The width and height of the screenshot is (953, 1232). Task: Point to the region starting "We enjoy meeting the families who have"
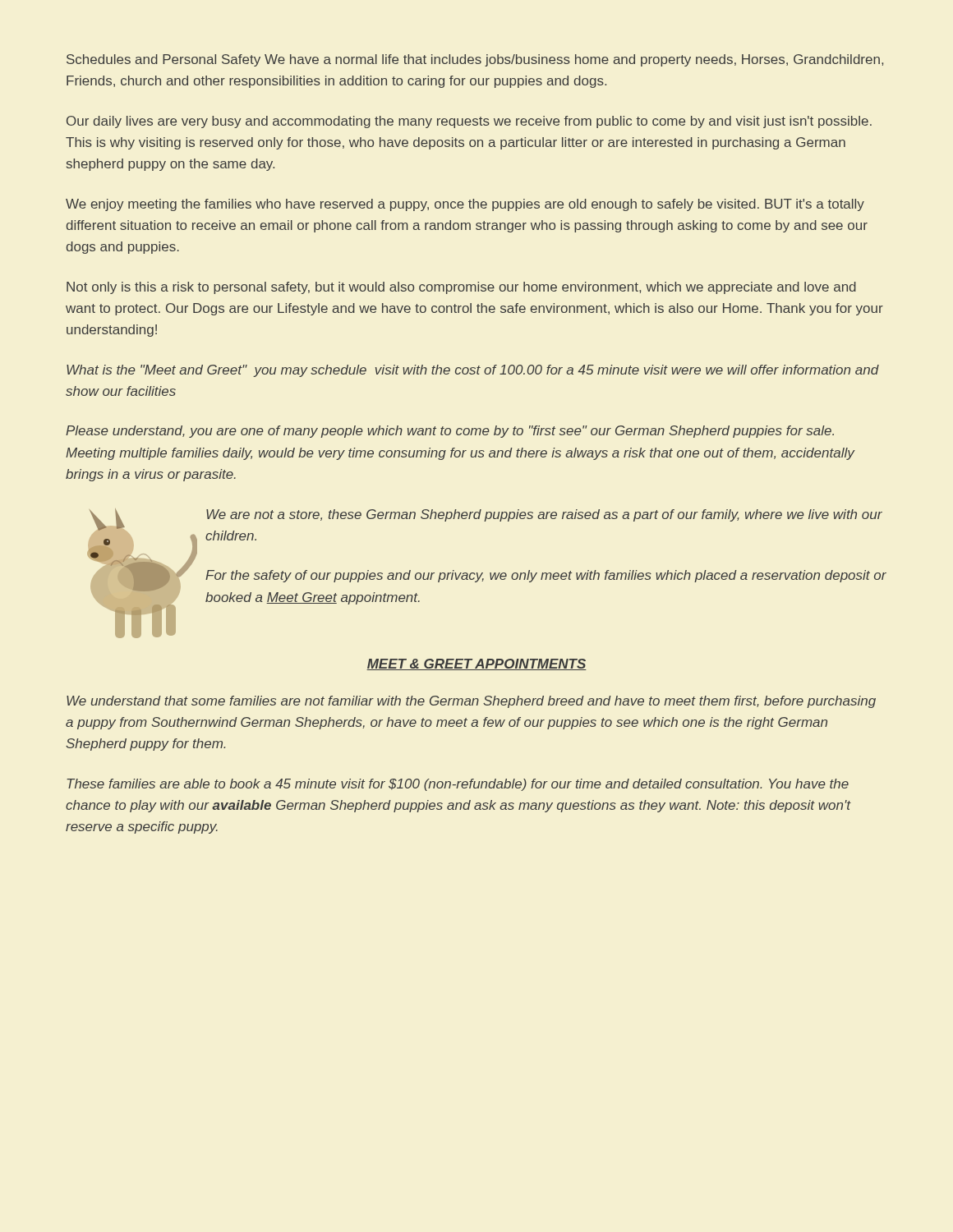[x=467, y=225]
